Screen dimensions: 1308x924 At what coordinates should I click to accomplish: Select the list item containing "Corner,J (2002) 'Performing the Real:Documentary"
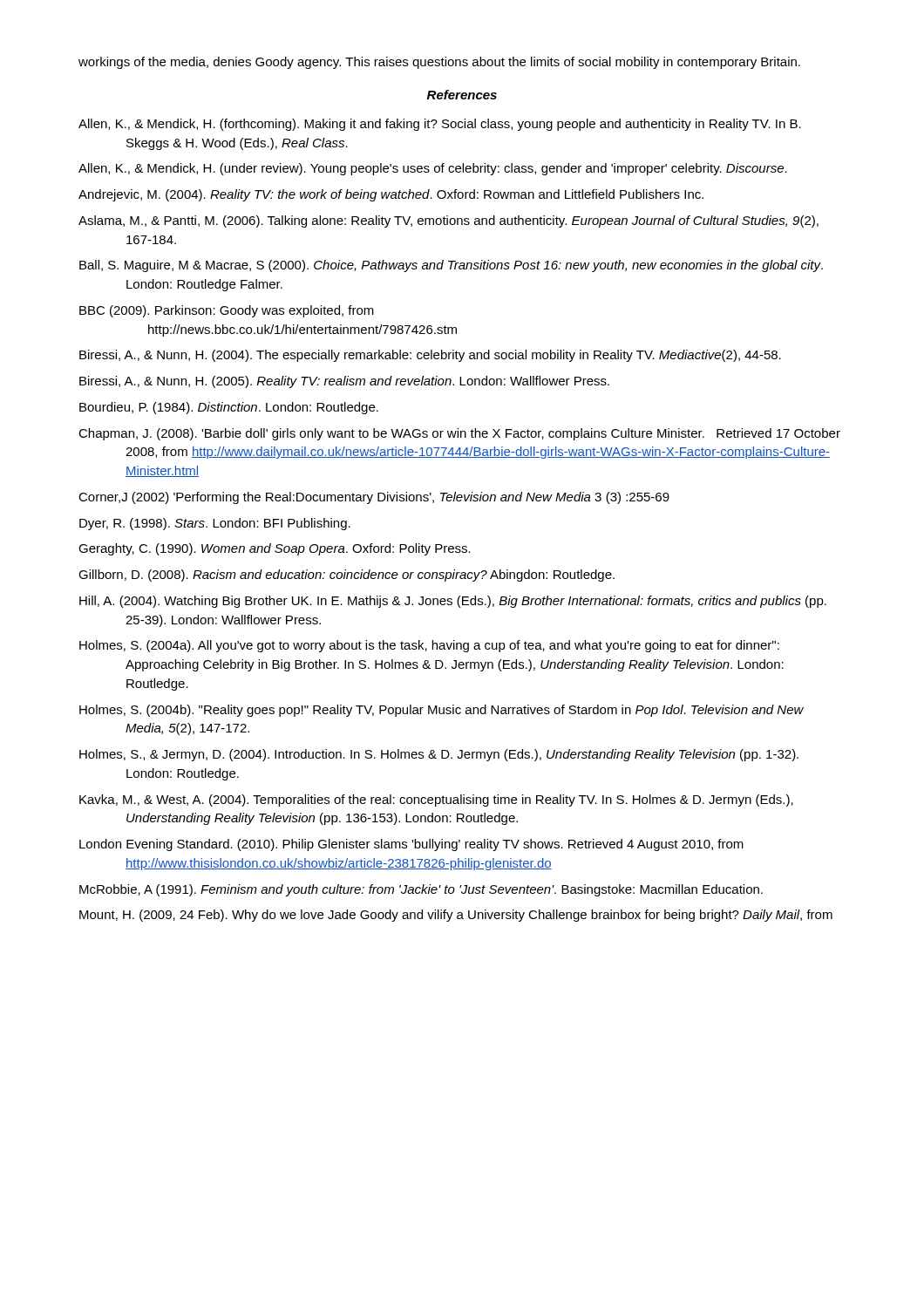click(x=374, y=496)
